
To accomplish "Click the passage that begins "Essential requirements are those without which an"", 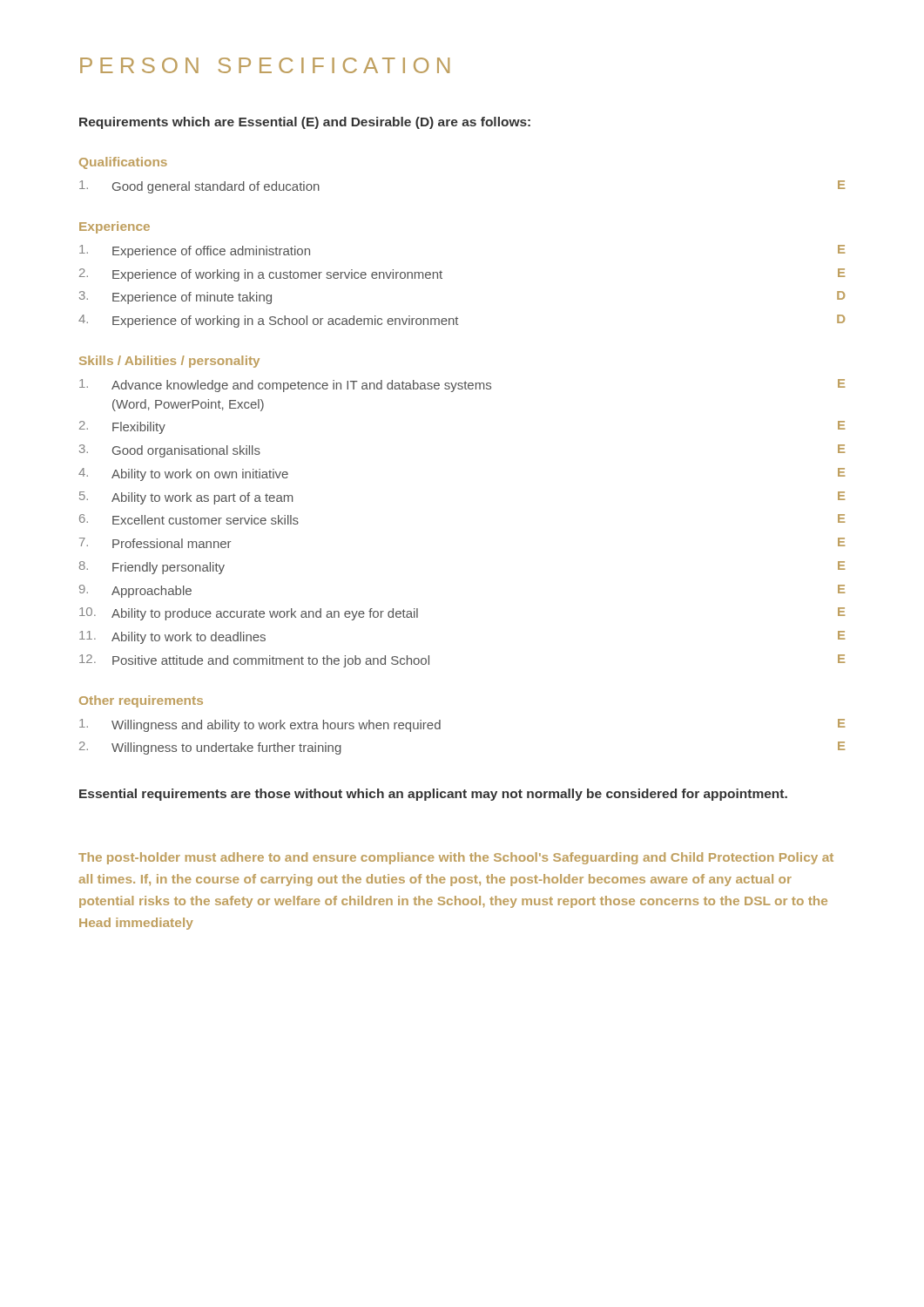I will point(433,793).
